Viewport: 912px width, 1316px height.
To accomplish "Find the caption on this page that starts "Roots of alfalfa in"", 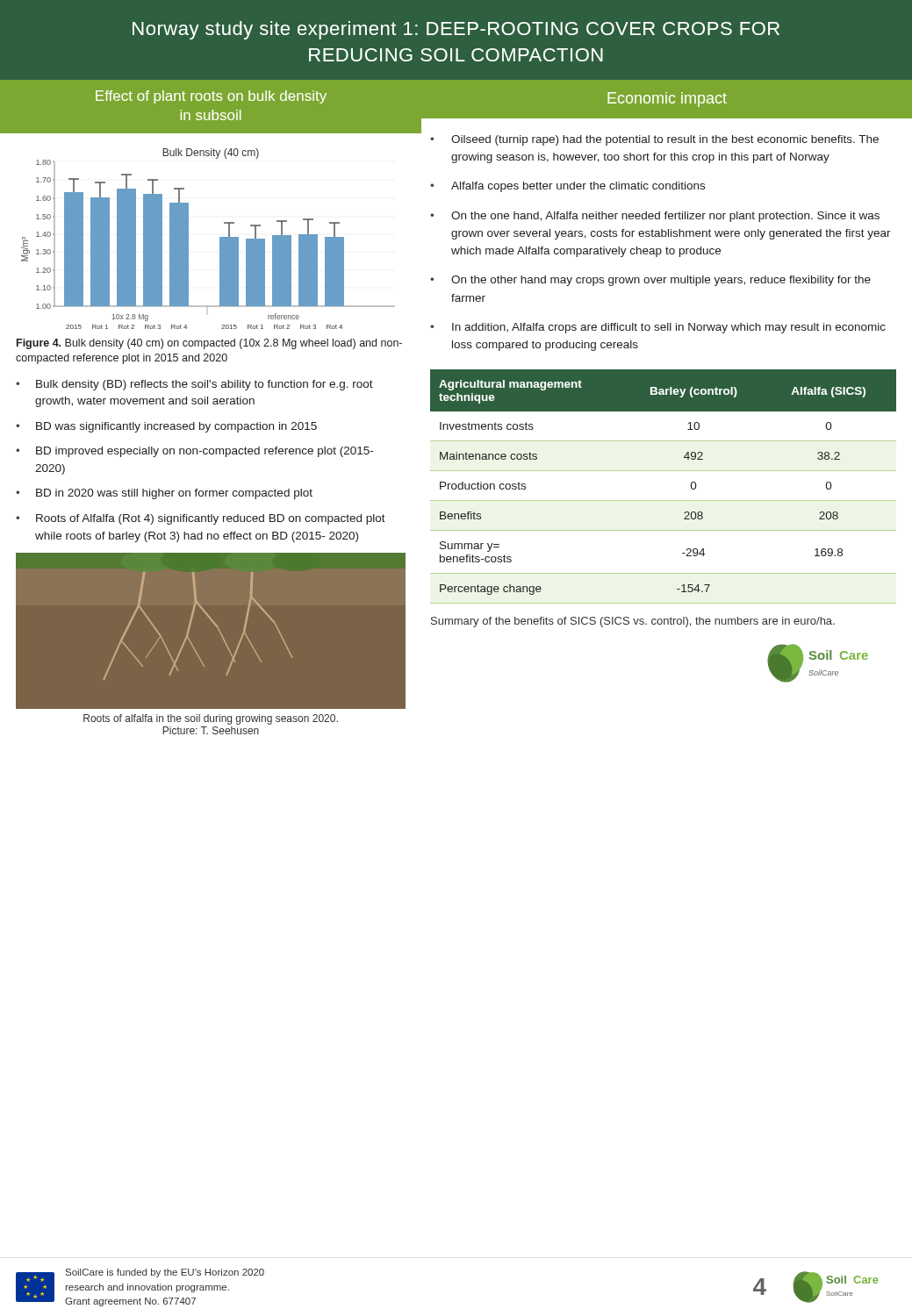I will coord(211,725).
